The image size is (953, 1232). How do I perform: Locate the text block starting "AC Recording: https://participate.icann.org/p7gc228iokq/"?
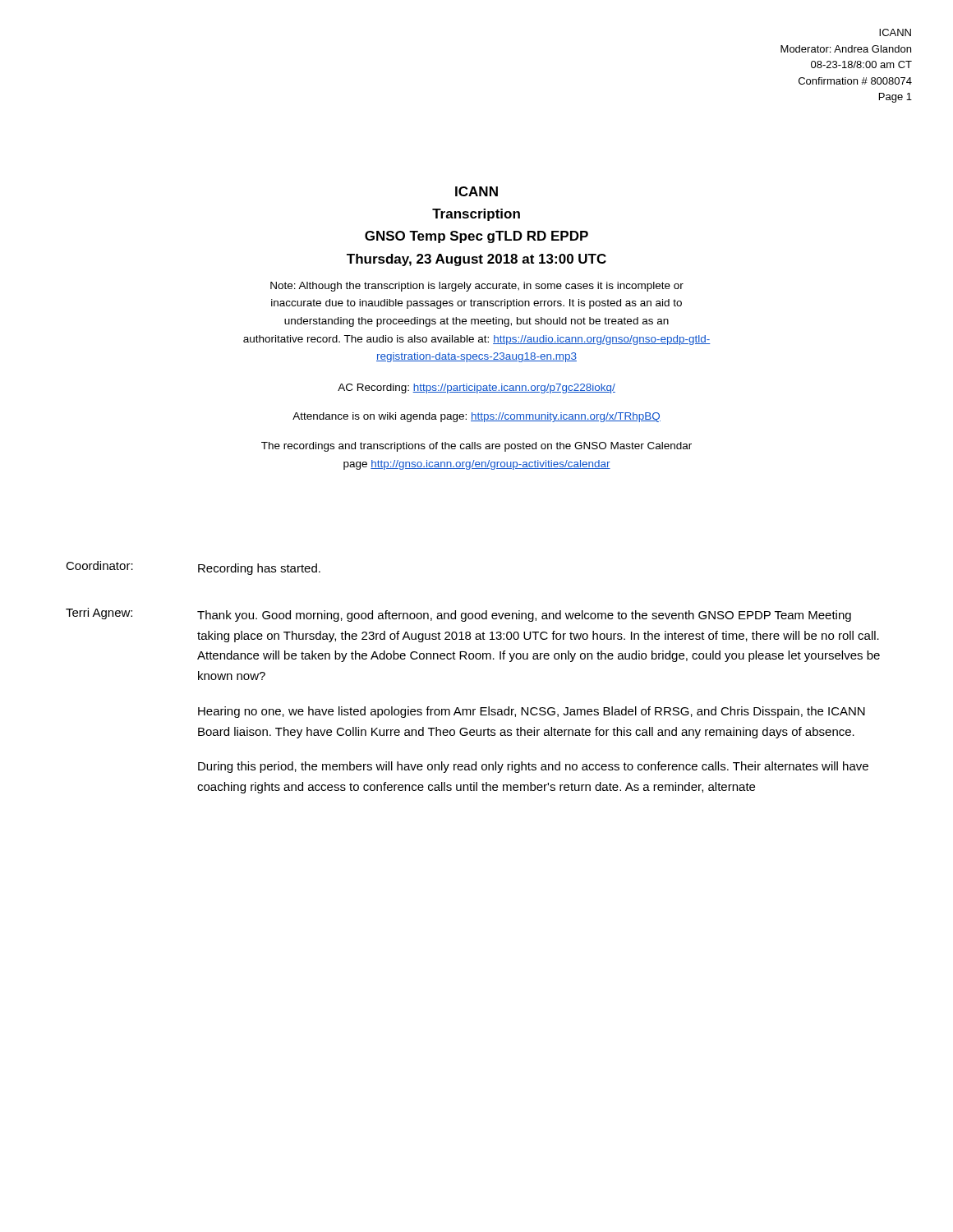476,387
